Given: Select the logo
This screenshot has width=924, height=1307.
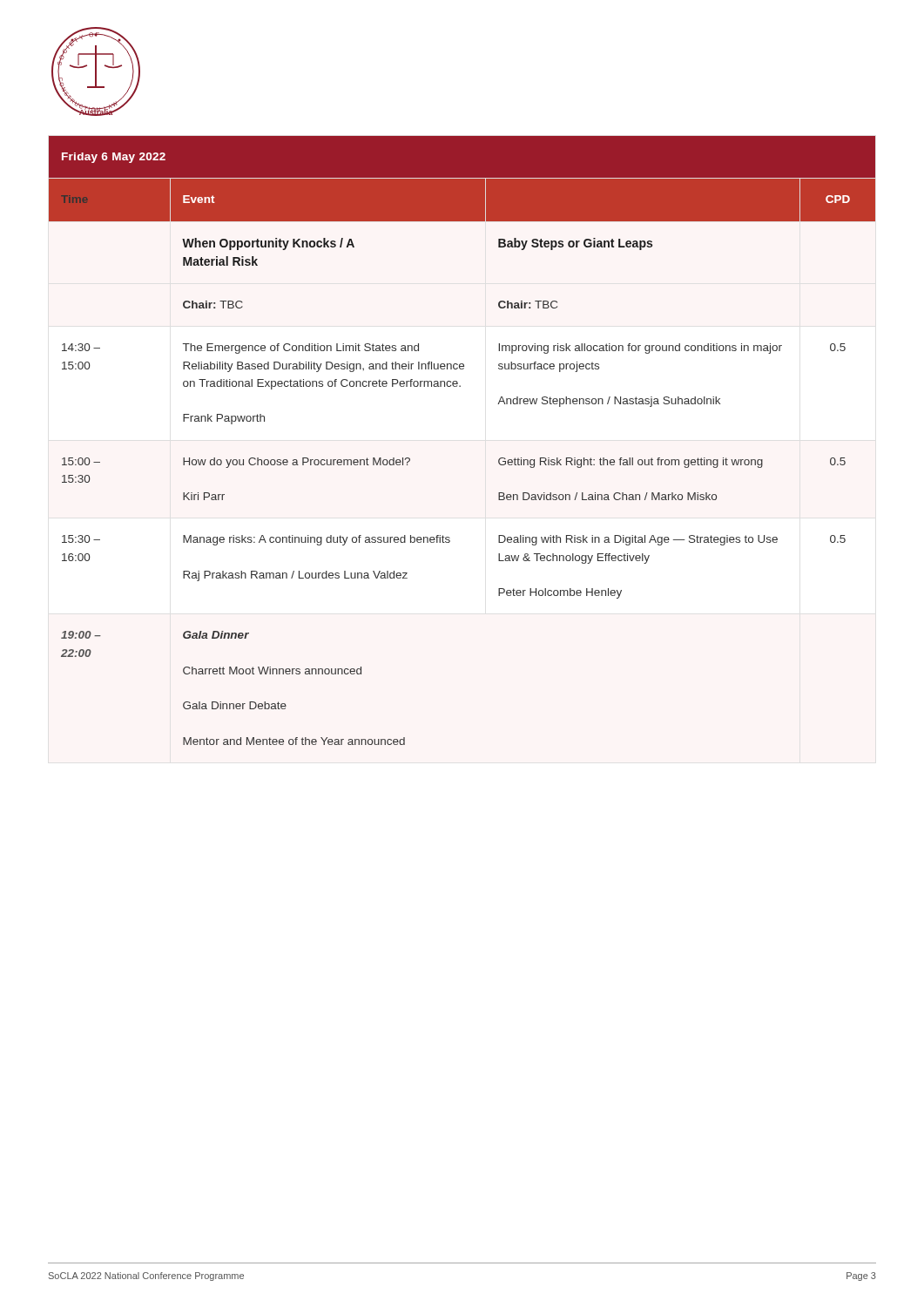Looking at the screenshot, I should click(x=96, y=74).
